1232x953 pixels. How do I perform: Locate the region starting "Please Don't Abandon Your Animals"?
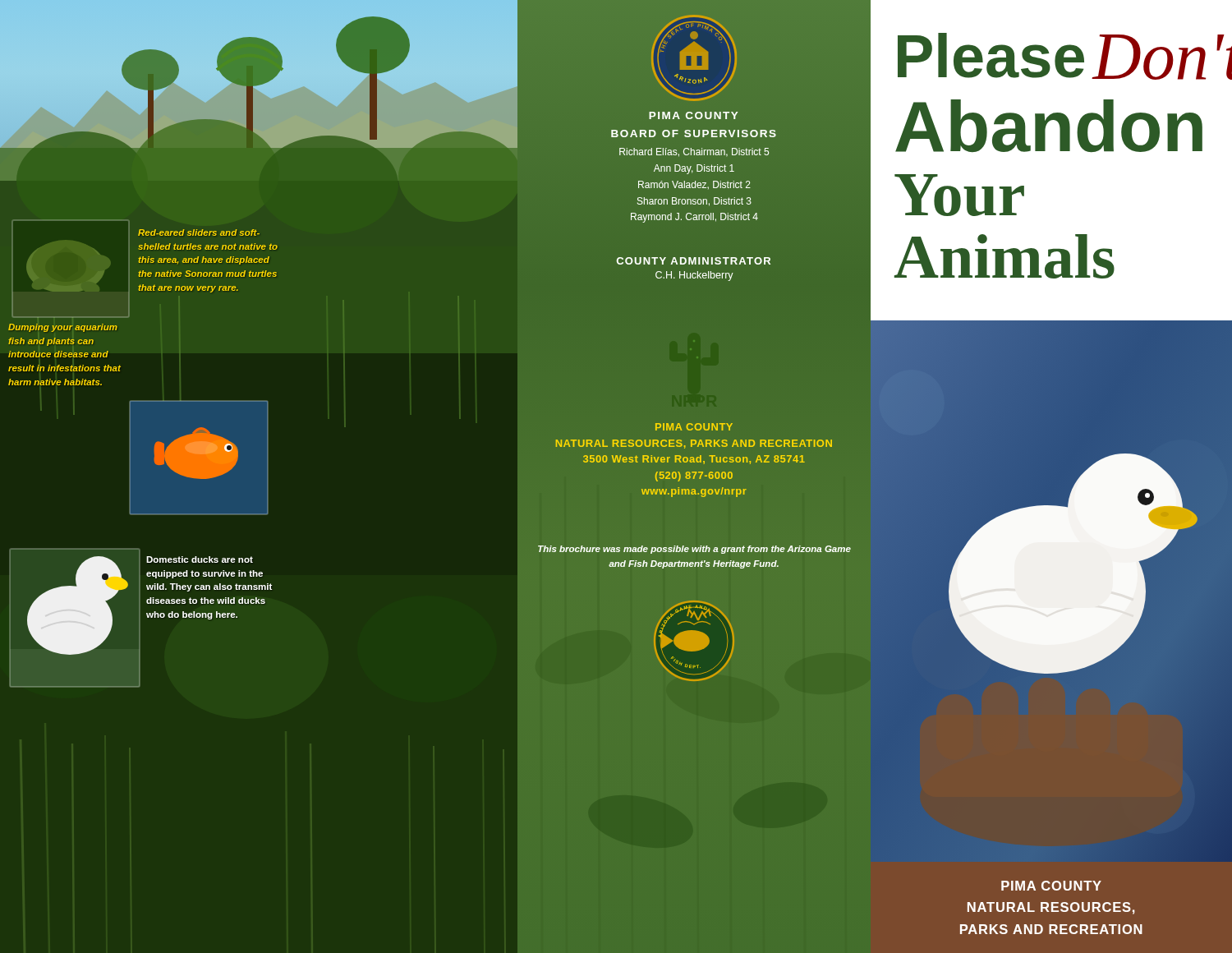1054,155
